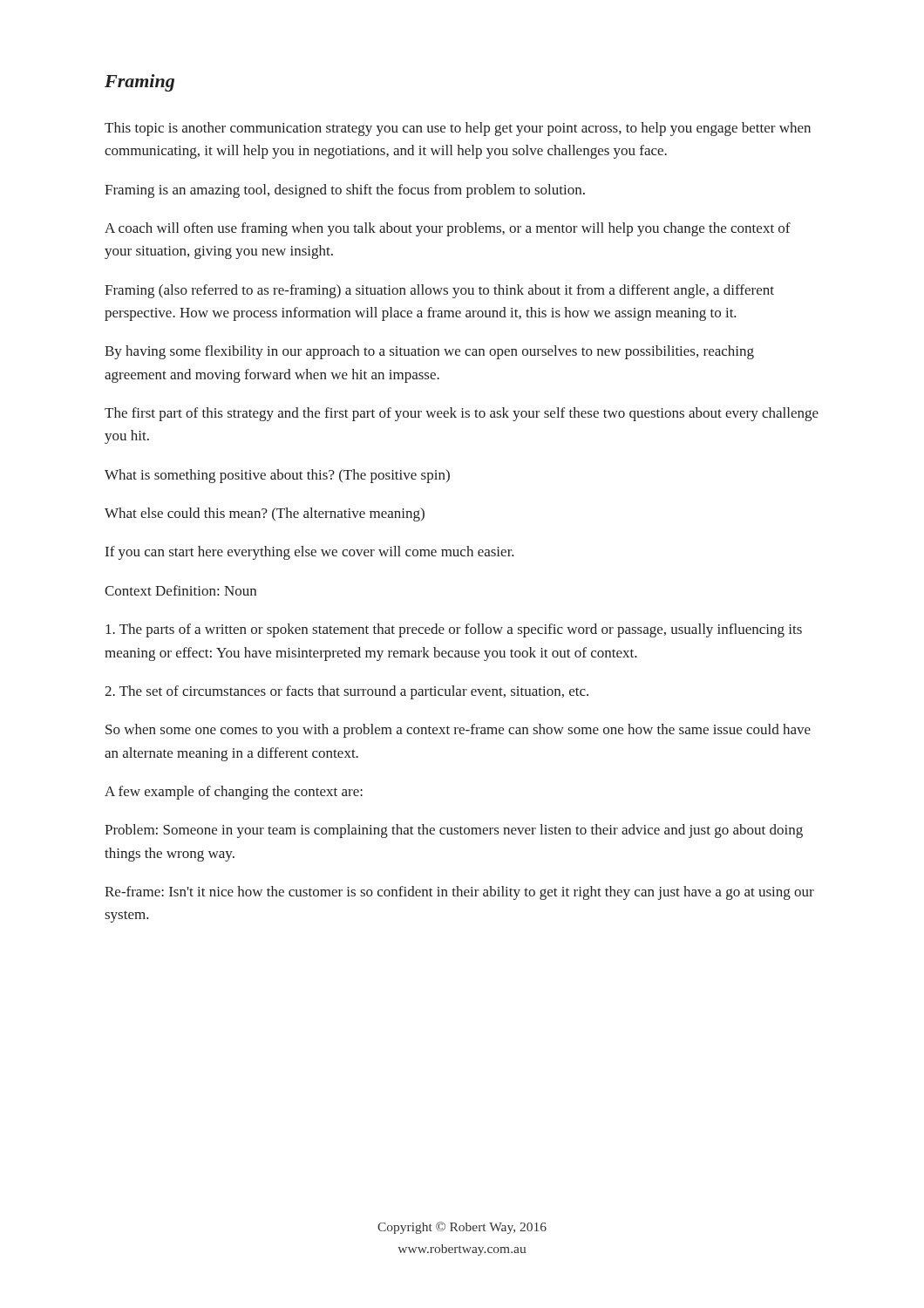Point to the block beginning "2. The set"
The height and width of the screenshot is (1308, 924).
pyautogui.click(x=347, y=691)
